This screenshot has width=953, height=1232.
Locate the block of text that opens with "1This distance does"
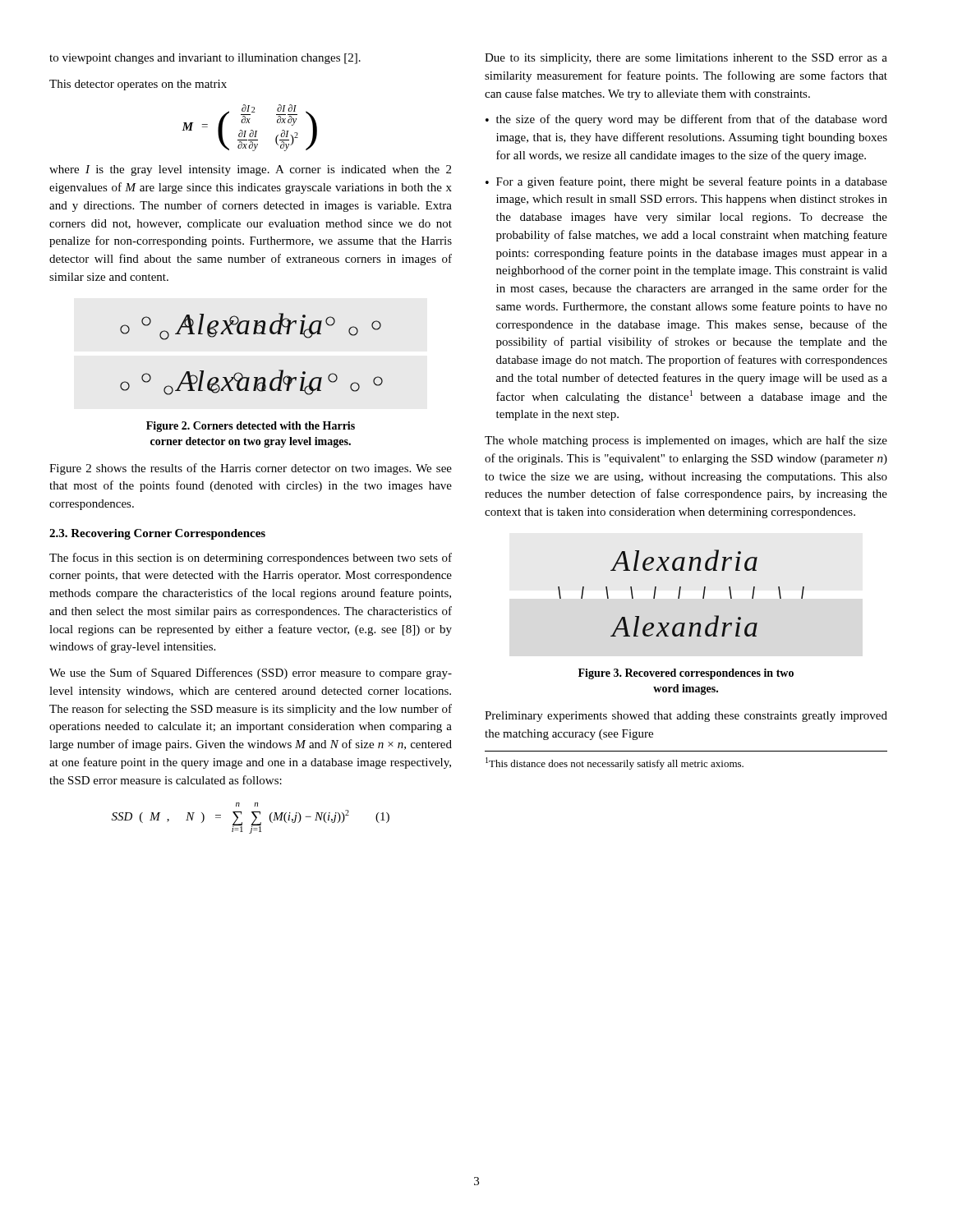click(x=686, y=761)
